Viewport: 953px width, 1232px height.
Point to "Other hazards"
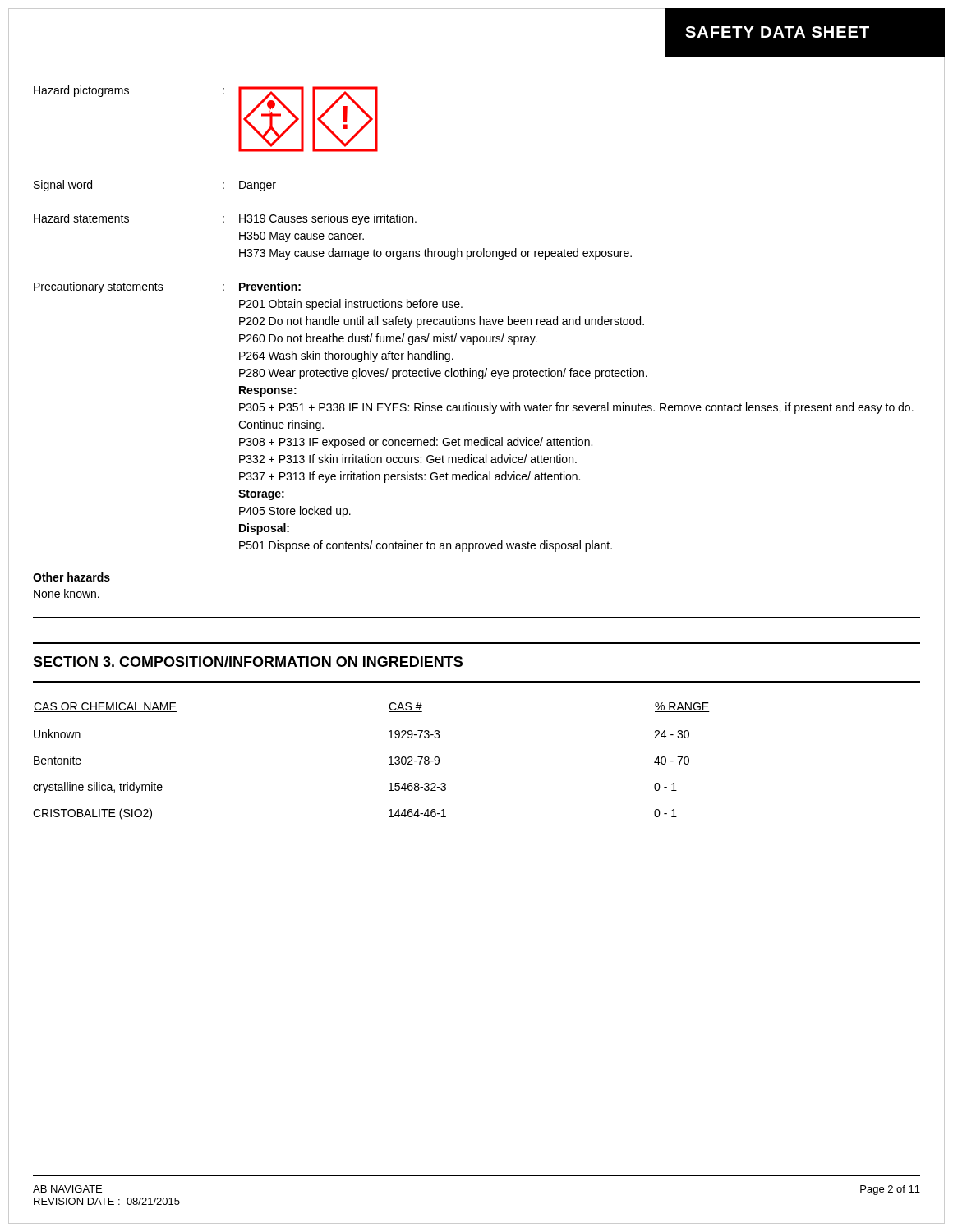[x=72, y=577]
